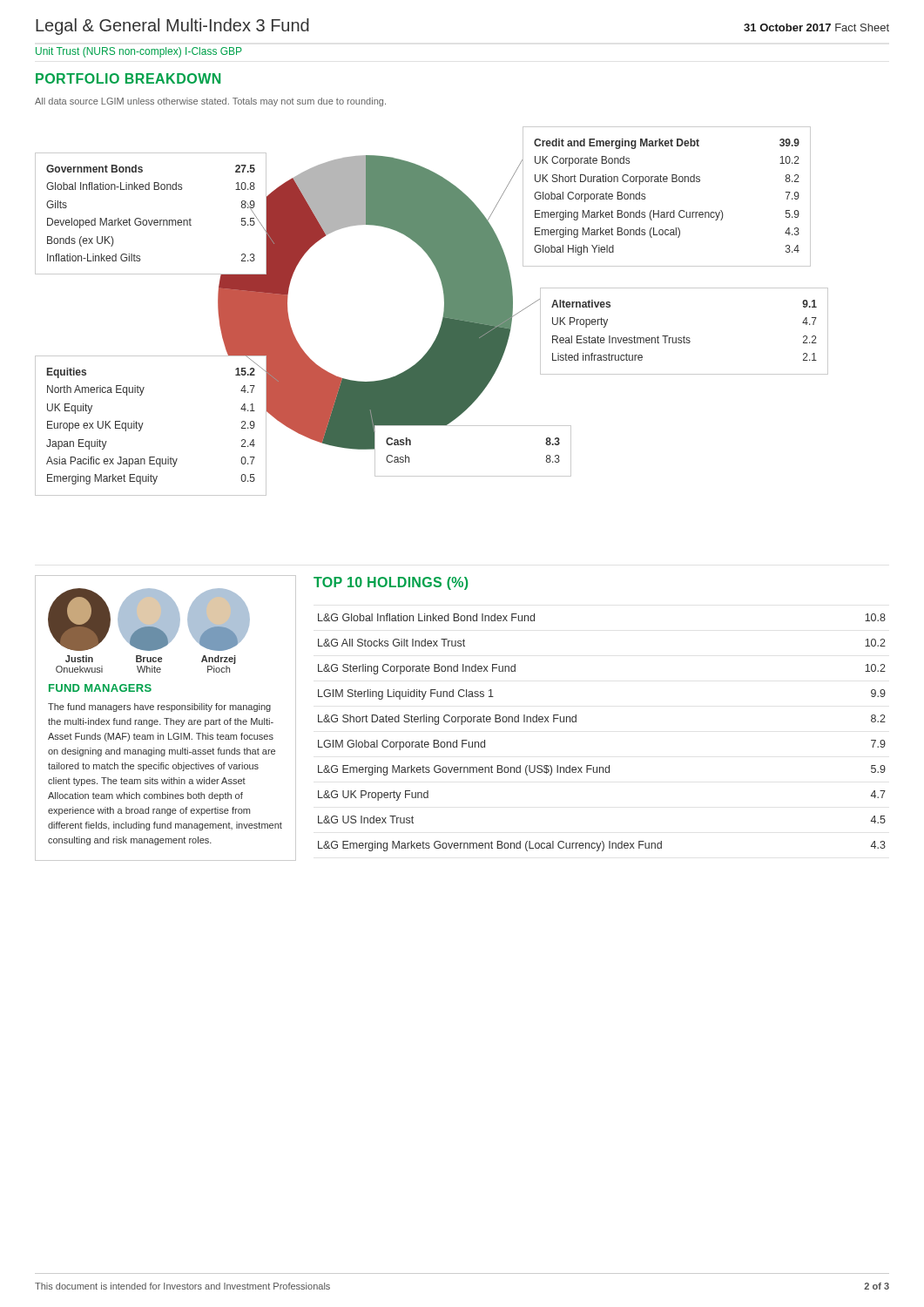Select the table that reads "Credit and Emerging Market"

[x=667, y=196]
